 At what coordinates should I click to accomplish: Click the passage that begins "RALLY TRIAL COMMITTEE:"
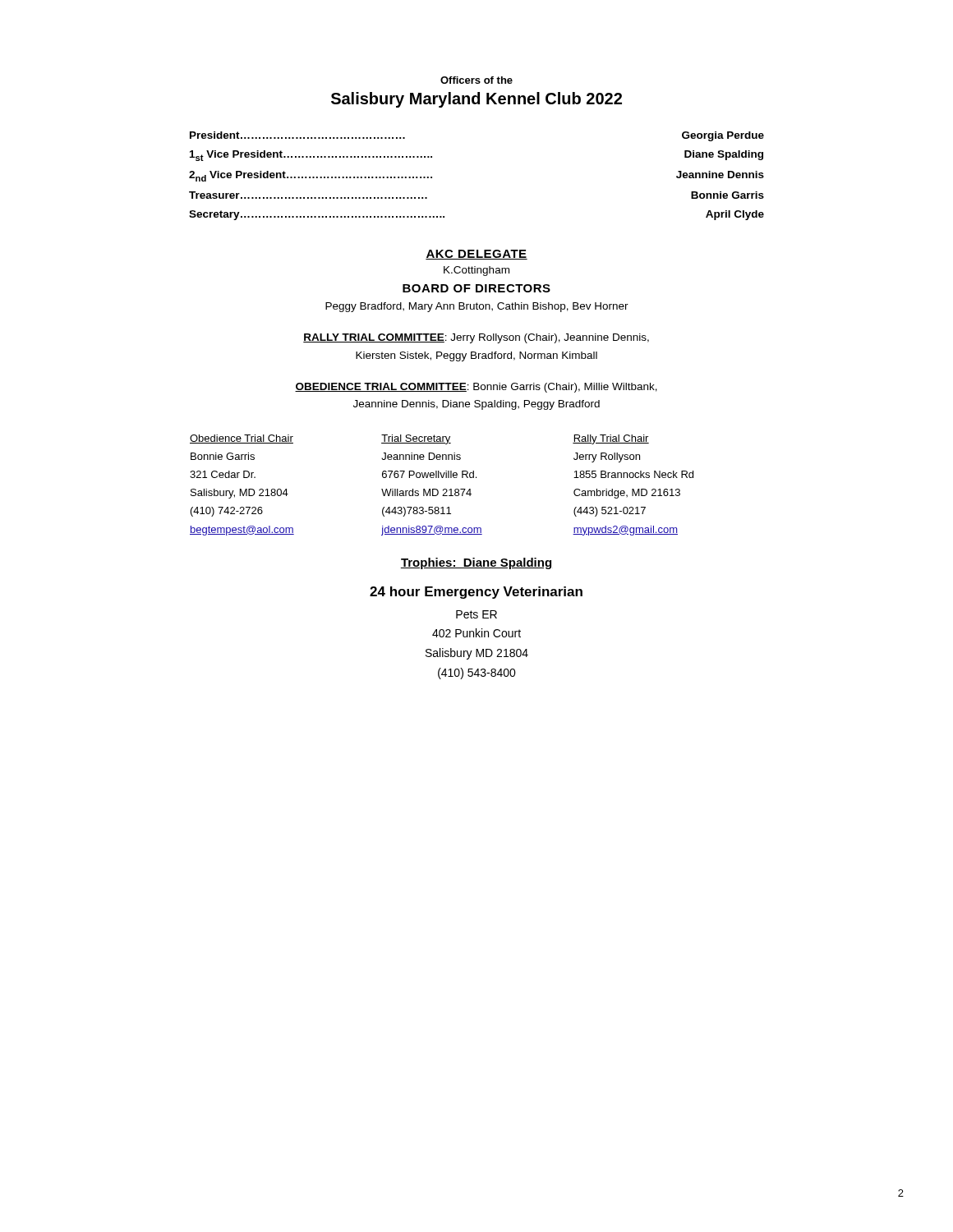476,346
